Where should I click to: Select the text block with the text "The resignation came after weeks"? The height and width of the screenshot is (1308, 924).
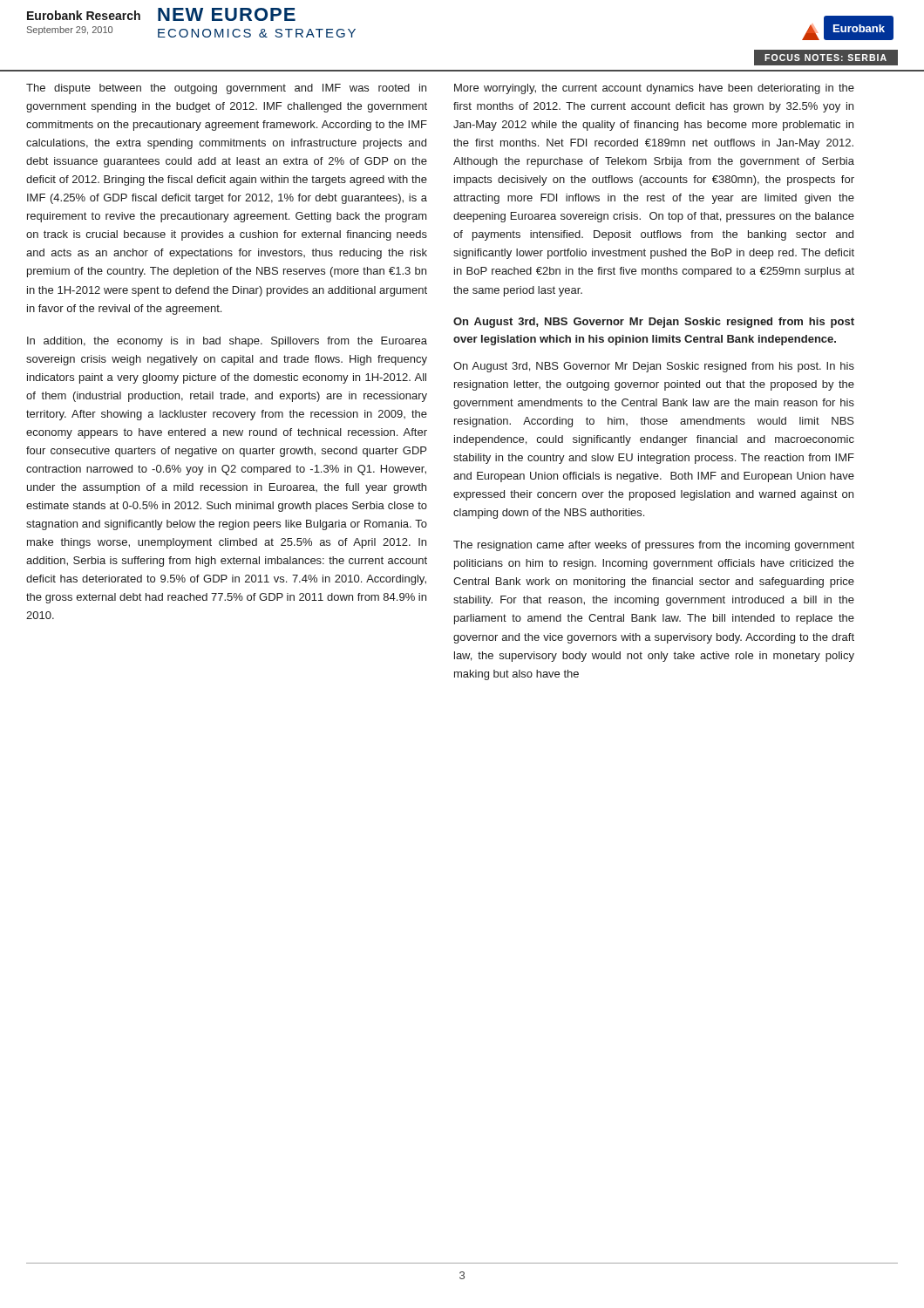point(654,609)
